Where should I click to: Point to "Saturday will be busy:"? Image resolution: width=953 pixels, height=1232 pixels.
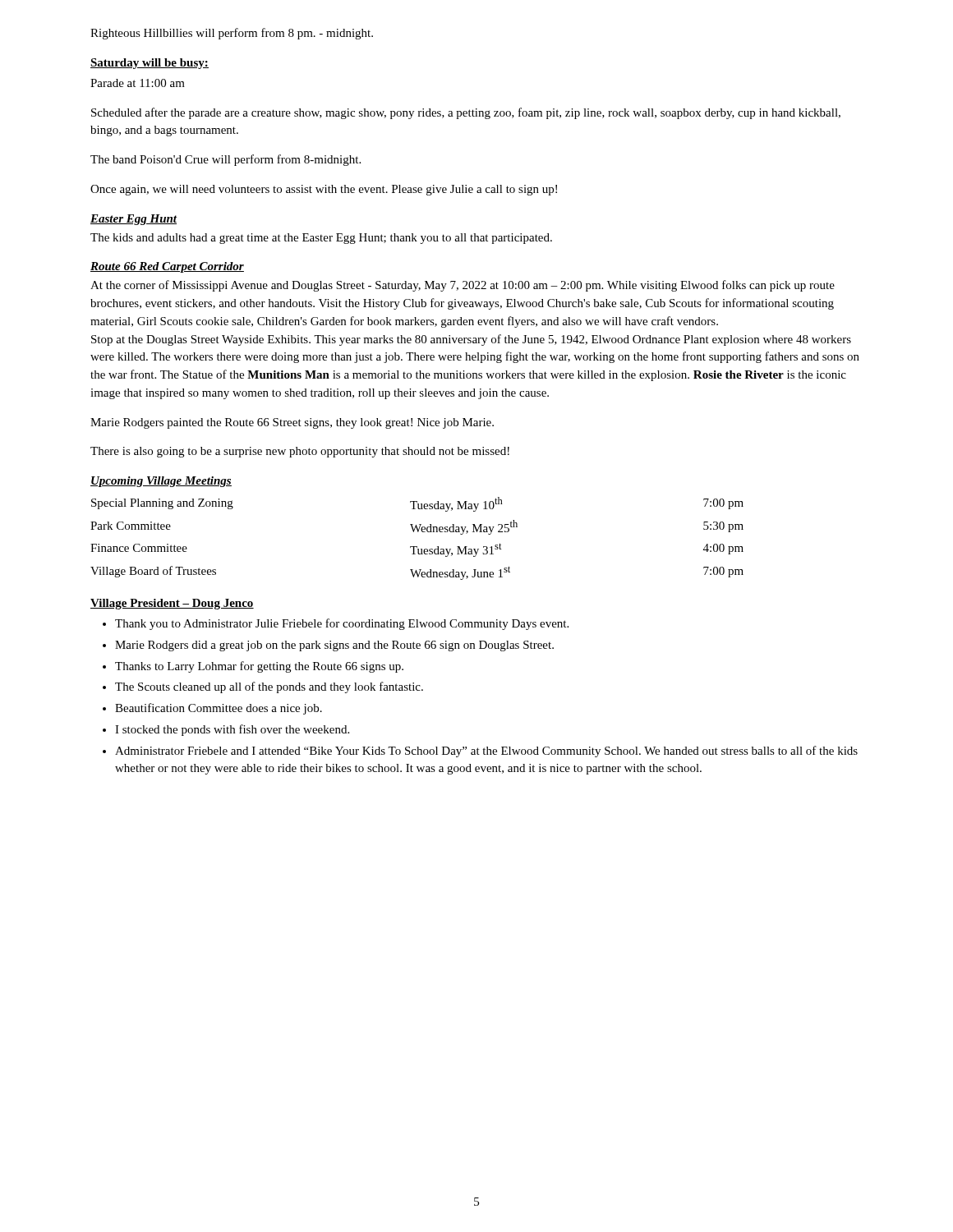(149, 62)
